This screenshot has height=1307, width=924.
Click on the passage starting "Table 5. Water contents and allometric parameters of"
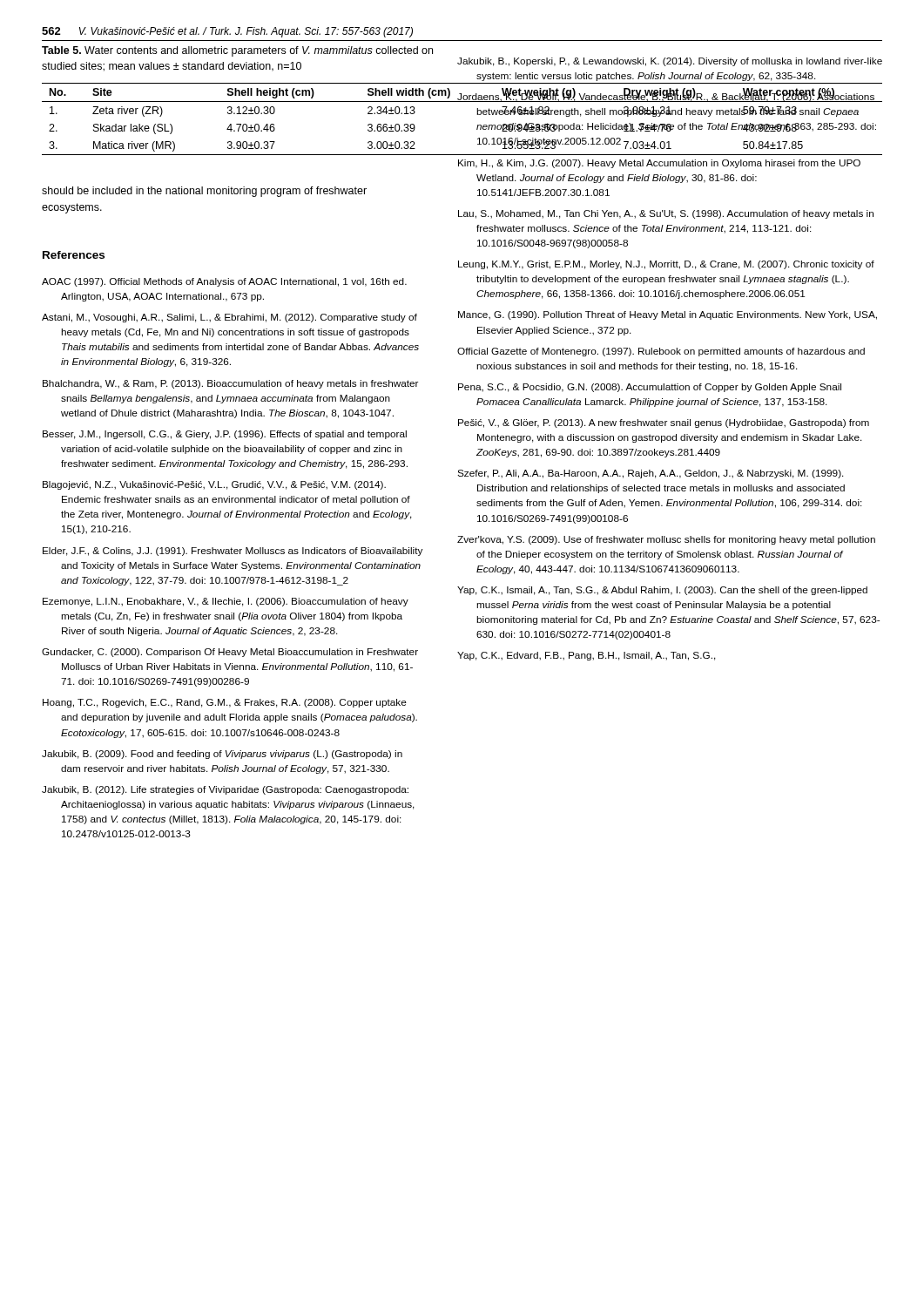coord(238,58)
